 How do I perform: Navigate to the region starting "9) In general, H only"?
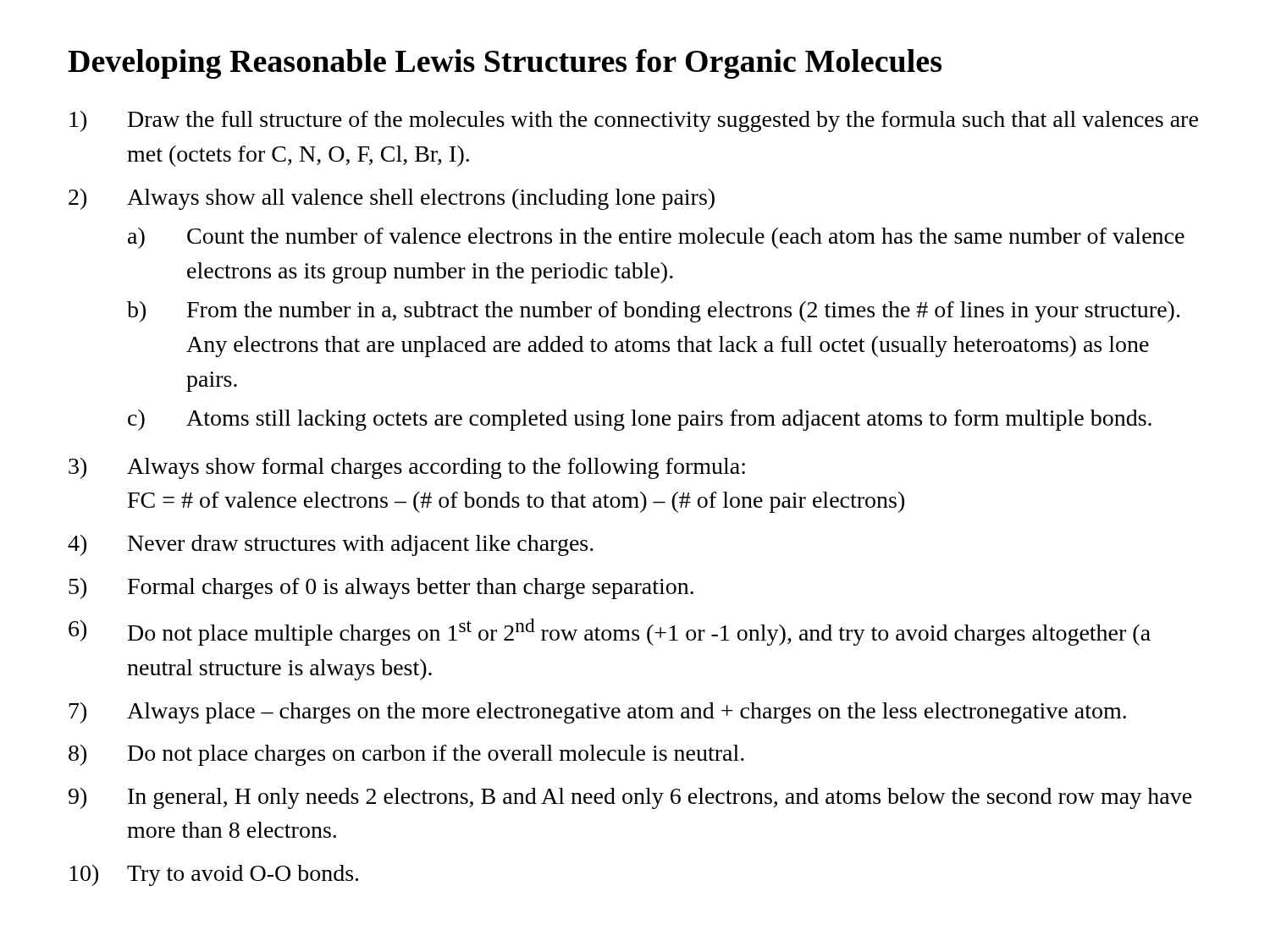635,814
